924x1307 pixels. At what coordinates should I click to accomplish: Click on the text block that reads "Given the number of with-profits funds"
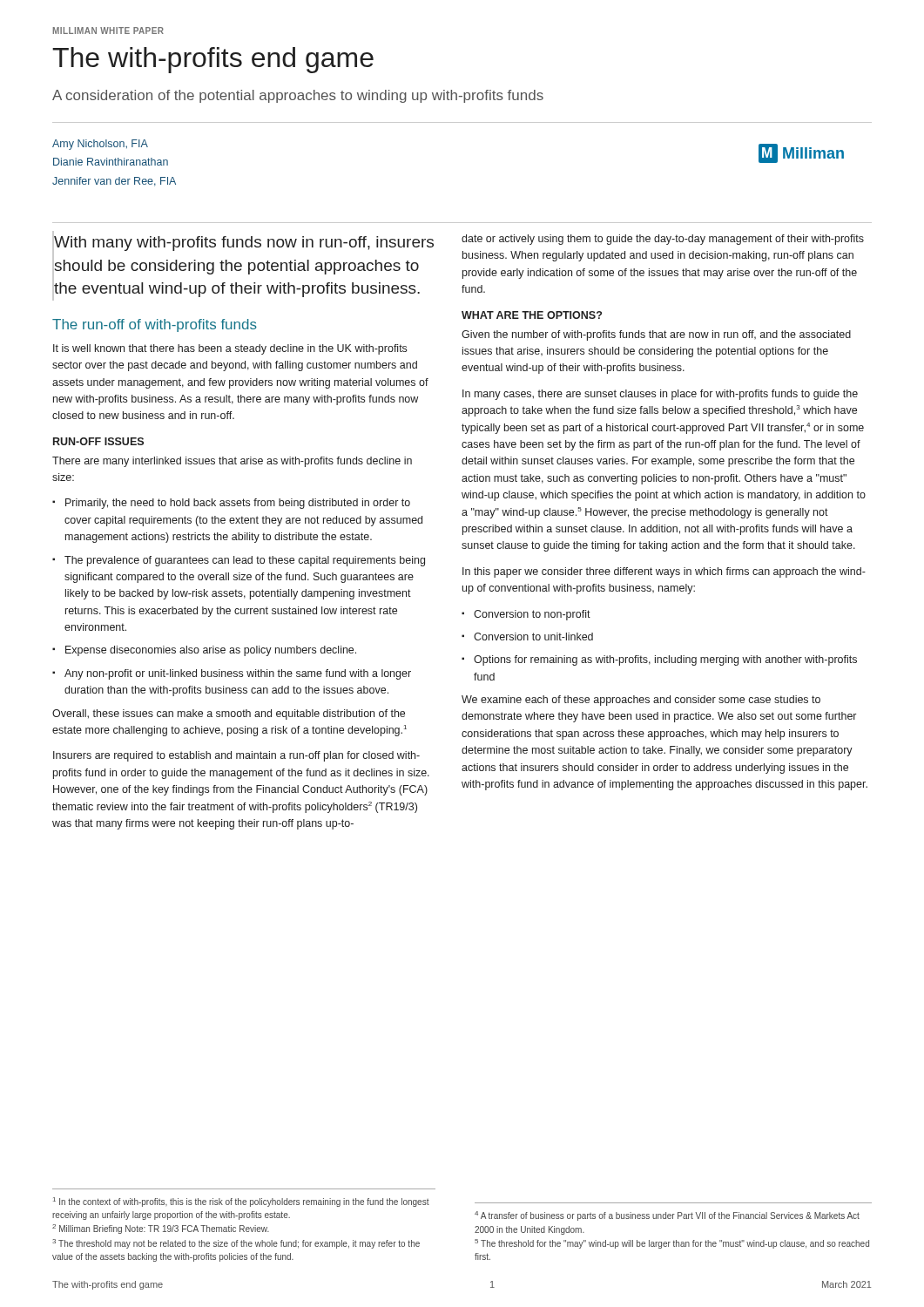point(656,351)
